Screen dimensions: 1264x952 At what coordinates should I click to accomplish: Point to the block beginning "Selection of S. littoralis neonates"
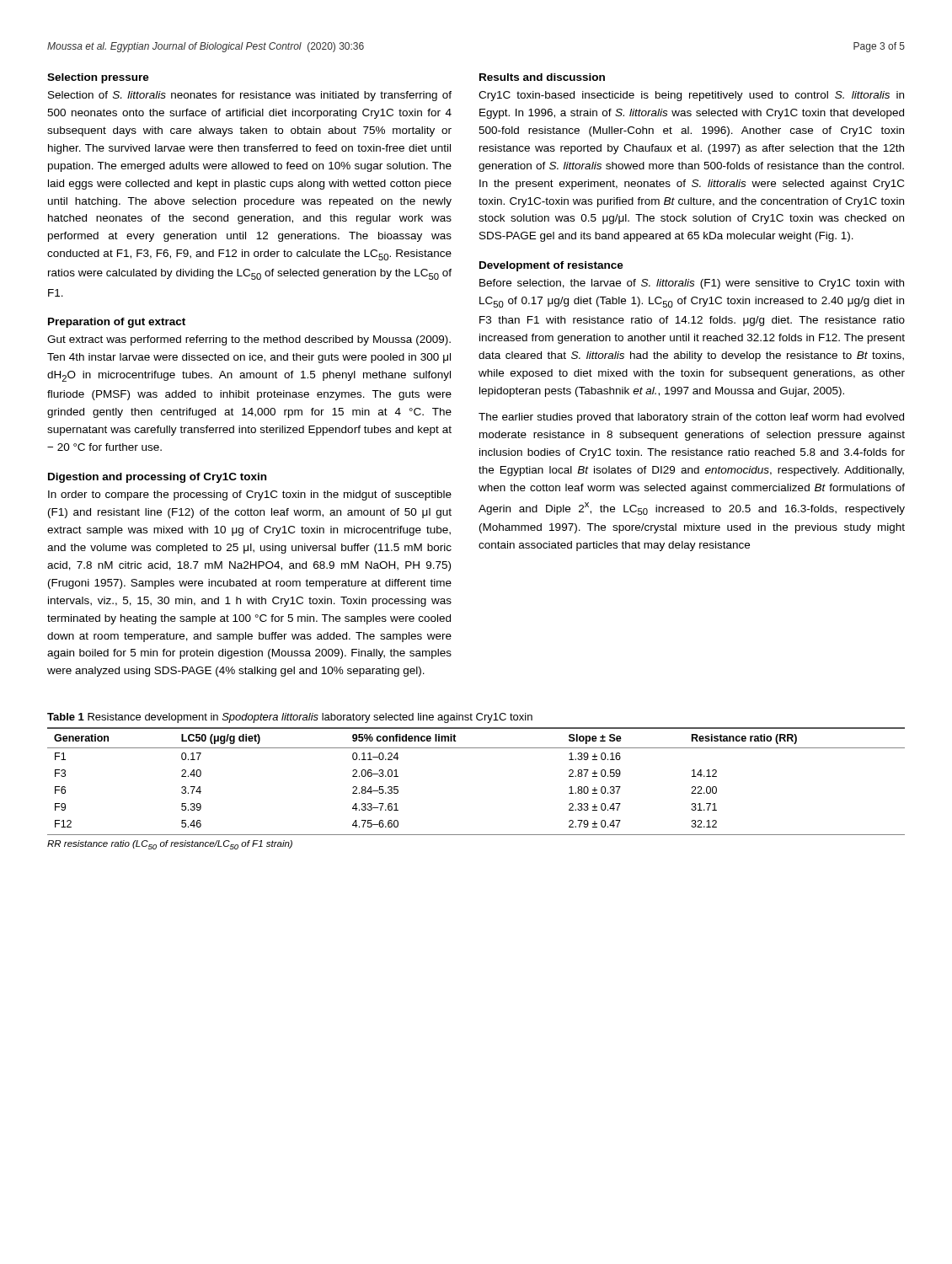click(249, 194)
